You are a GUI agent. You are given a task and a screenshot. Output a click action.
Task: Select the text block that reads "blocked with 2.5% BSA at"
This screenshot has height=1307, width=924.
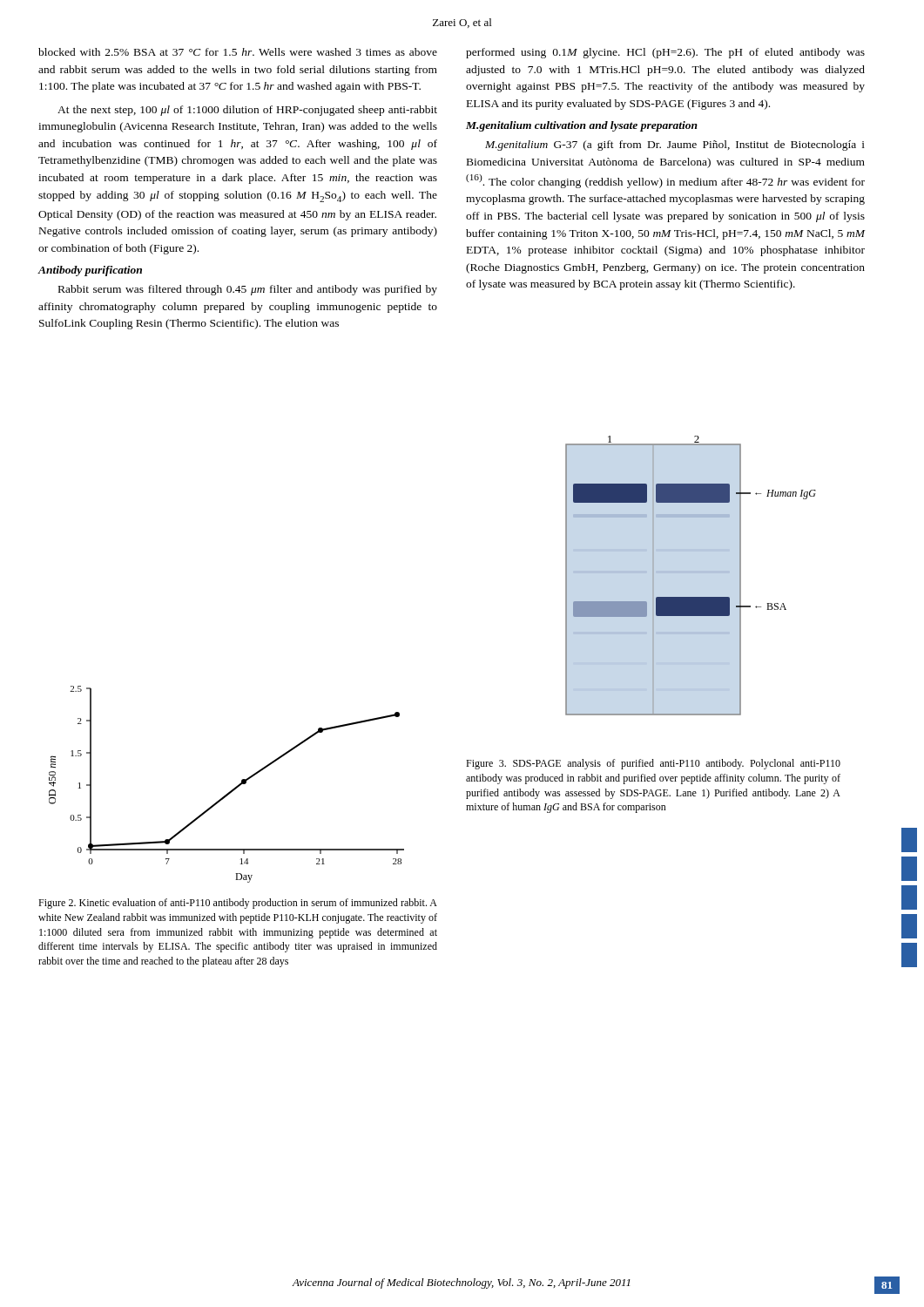click(x=238, y=150)
